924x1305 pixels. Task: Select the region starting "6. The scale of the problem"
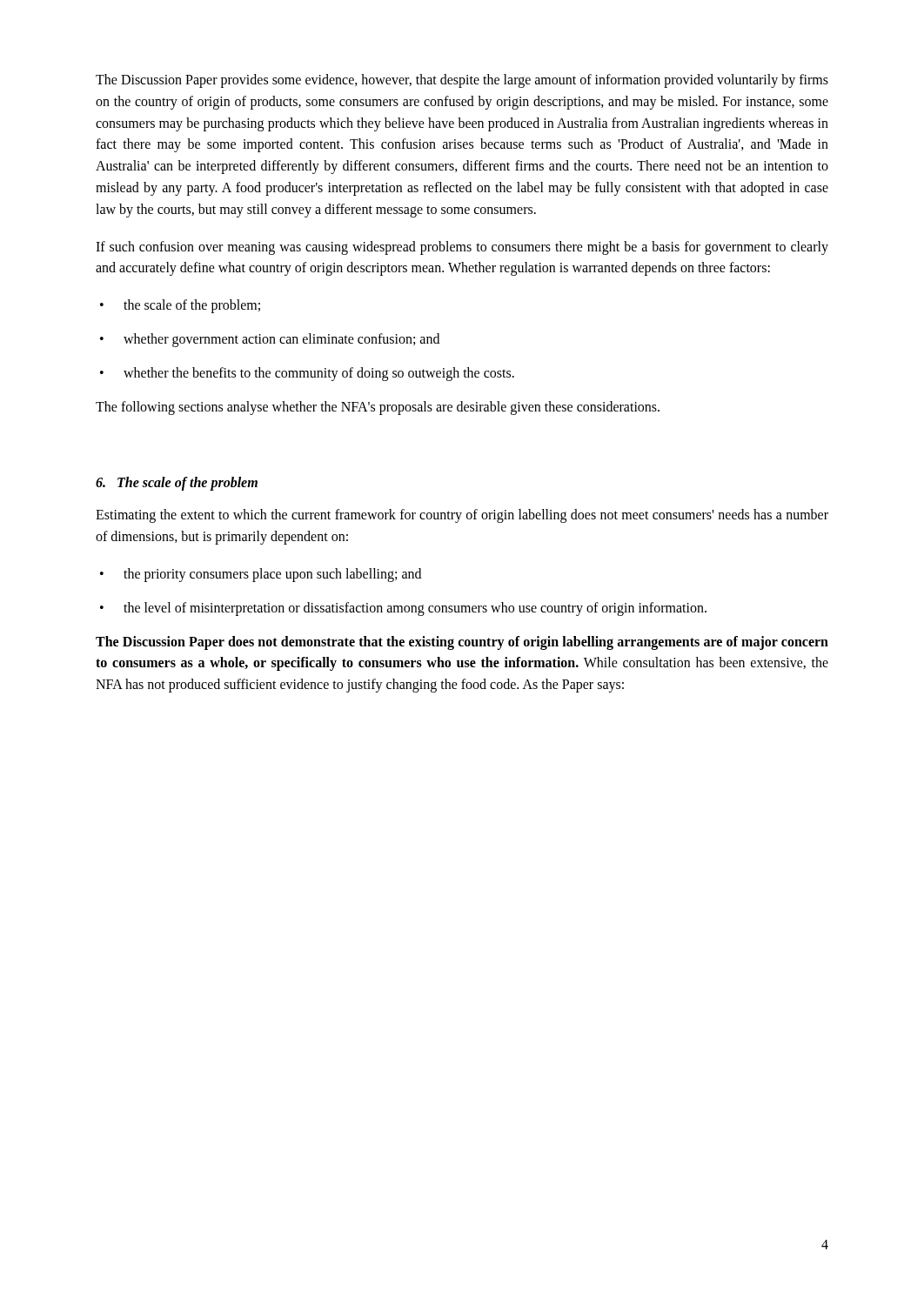pyautogui.click(x=177, y=483)
